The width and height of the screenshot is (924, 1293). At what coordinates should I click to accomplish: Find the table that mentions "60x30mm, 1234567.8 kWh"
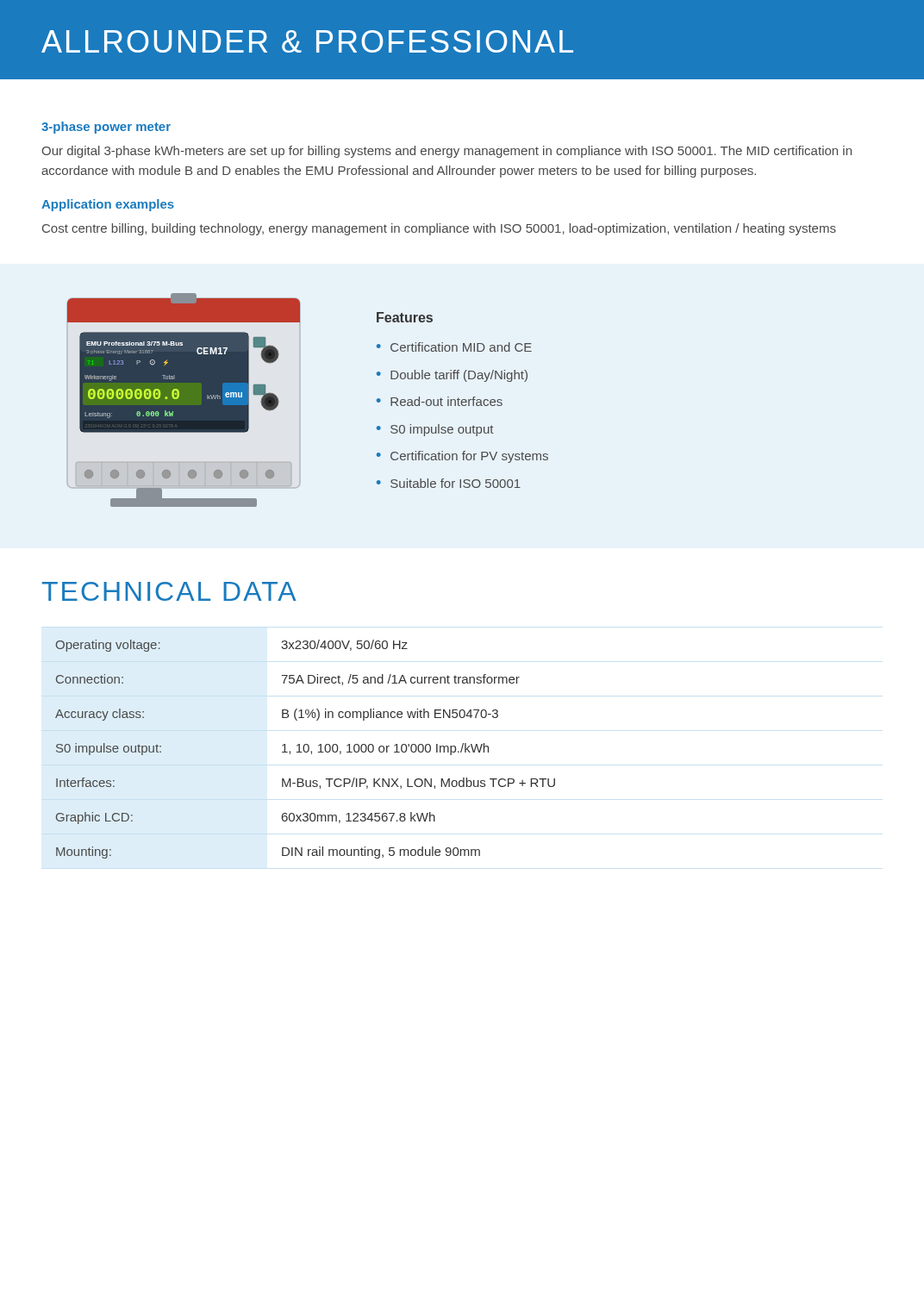click(462, 748)
